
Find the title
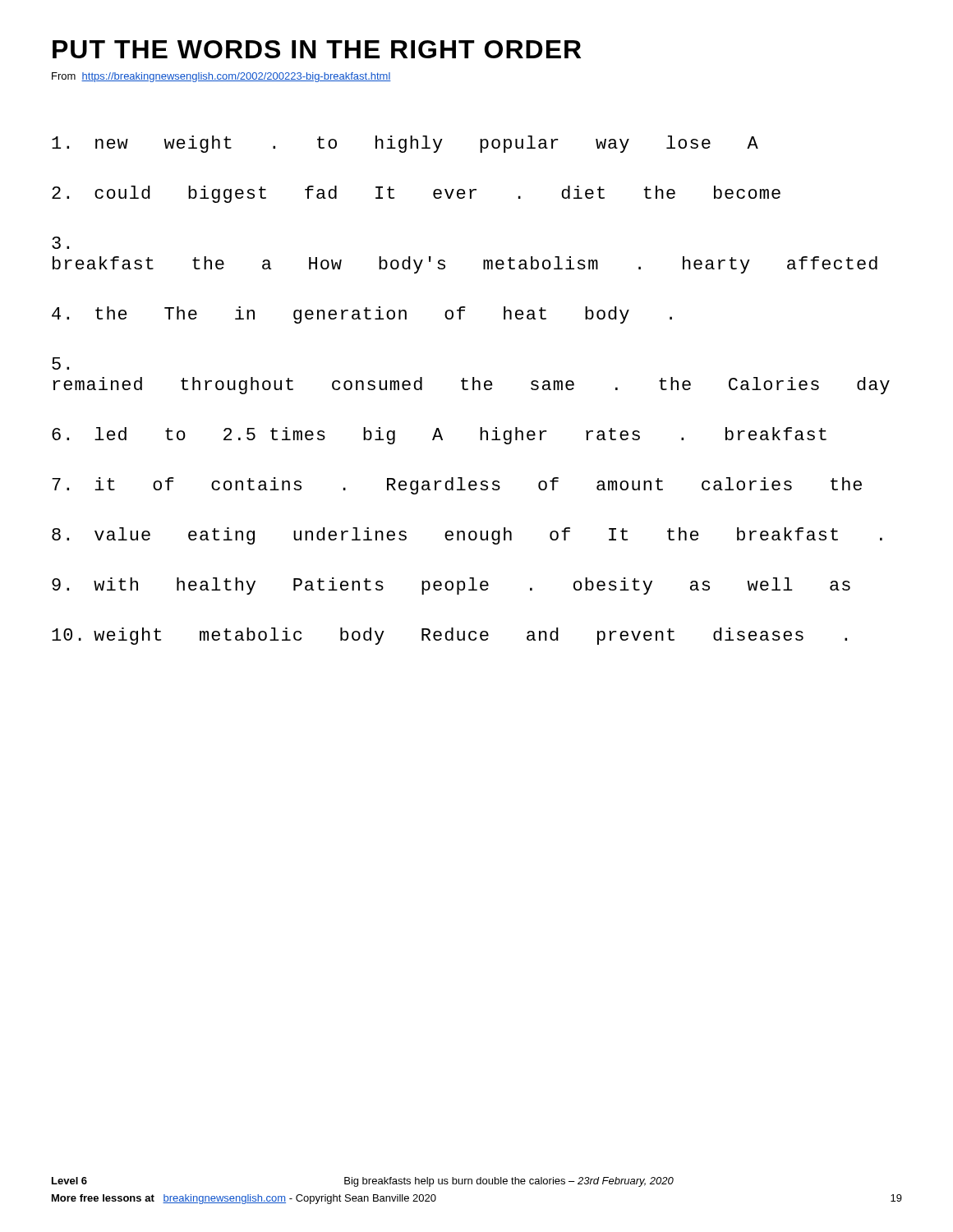[x=476, y=50]
